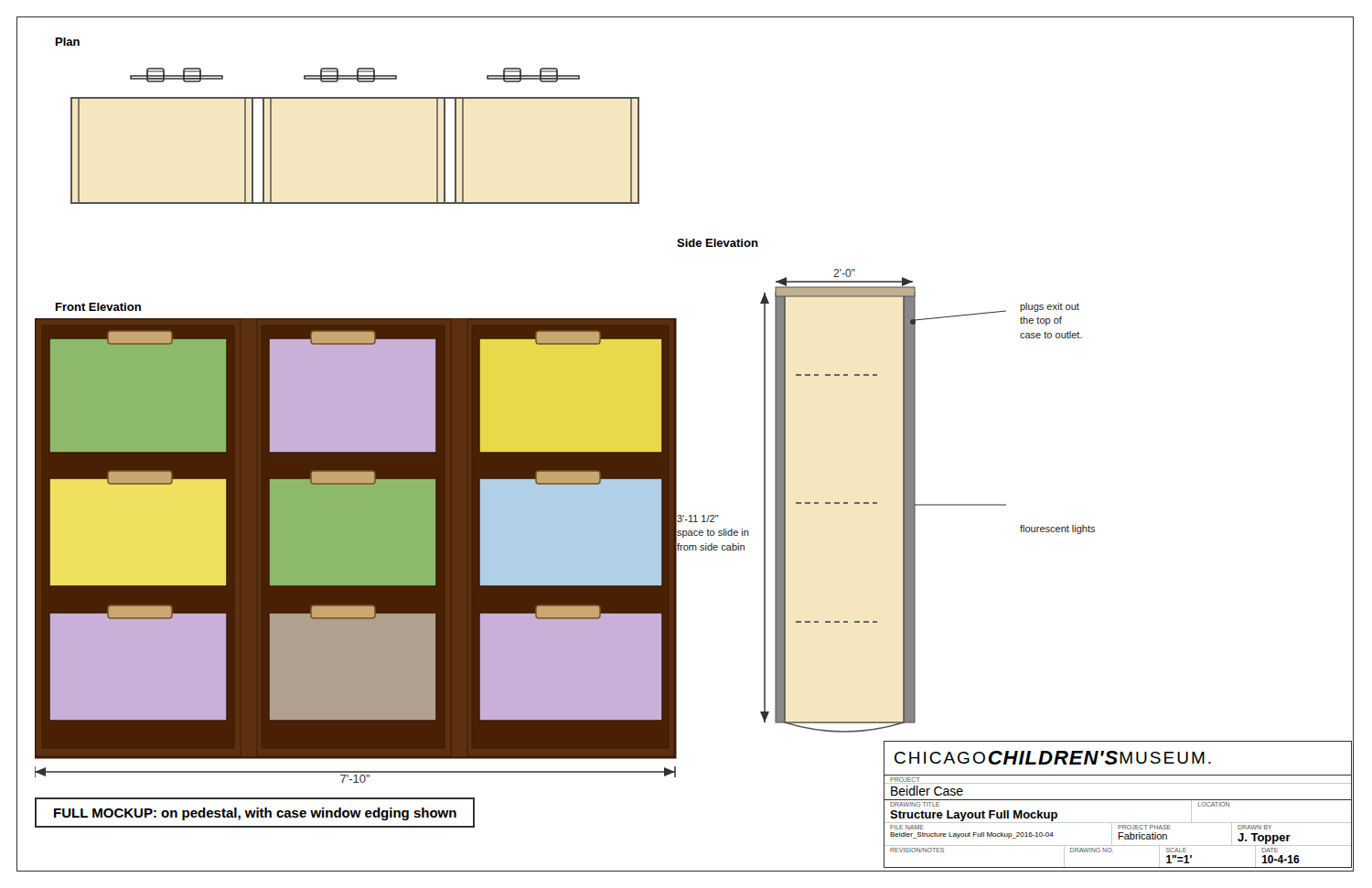Locate the text "Front Elevation"
Image resolution: width=1372 pixels, height=888 pixels.
[x=98, y=307]
